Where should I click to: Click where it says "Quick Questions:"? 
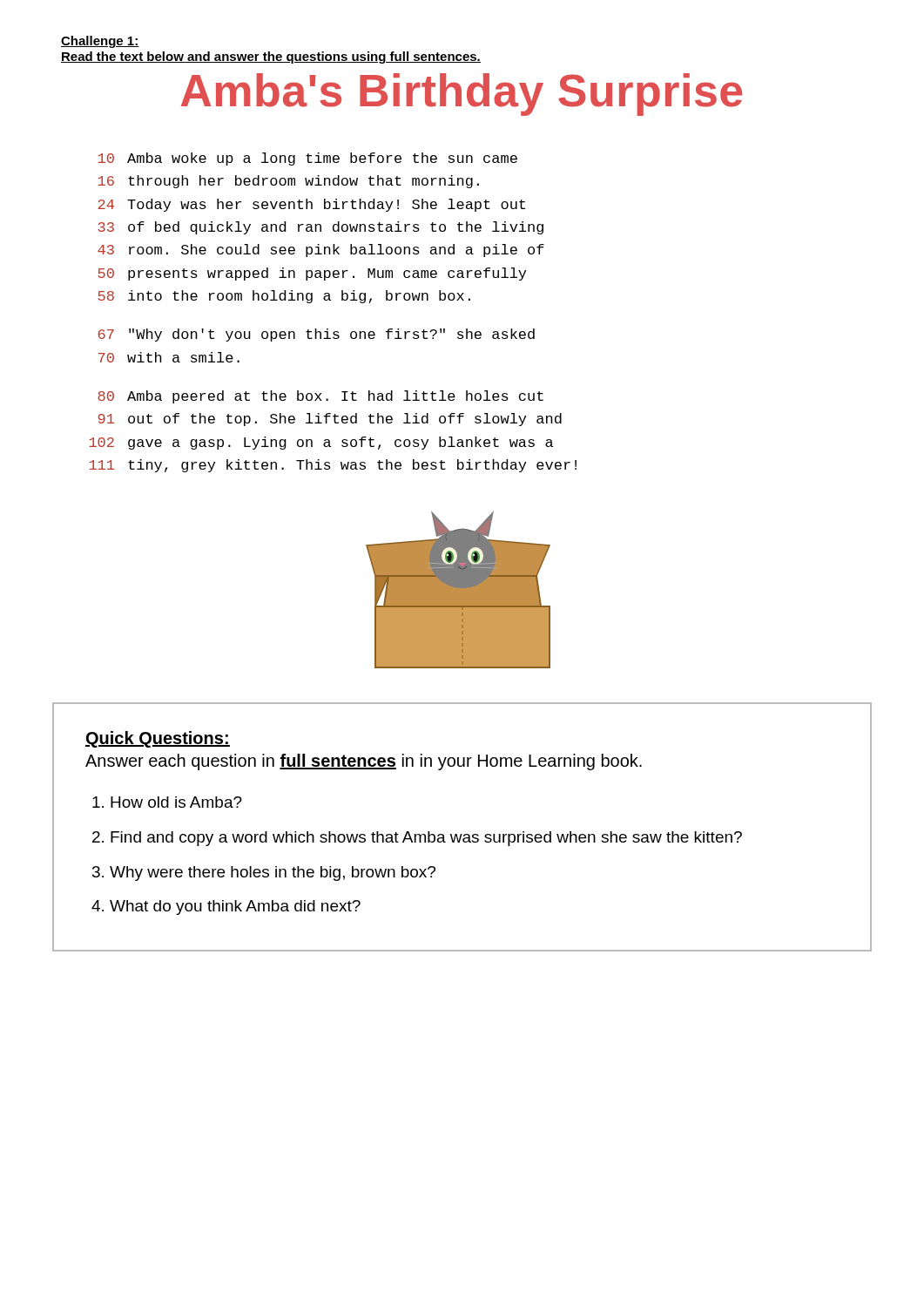[157, 738]
